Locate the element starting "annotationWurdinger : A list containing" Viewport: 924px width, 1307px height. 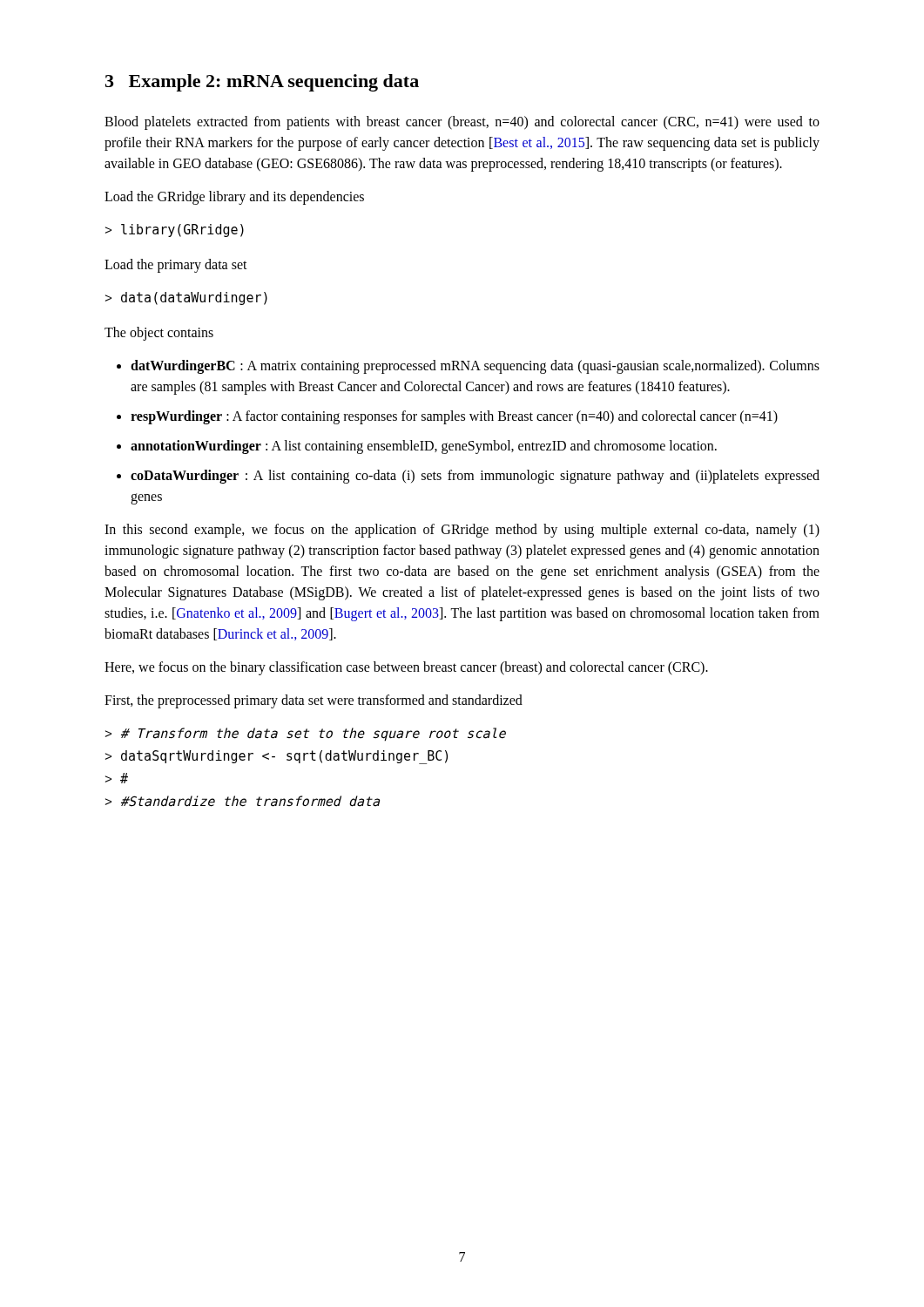[424, 446]
